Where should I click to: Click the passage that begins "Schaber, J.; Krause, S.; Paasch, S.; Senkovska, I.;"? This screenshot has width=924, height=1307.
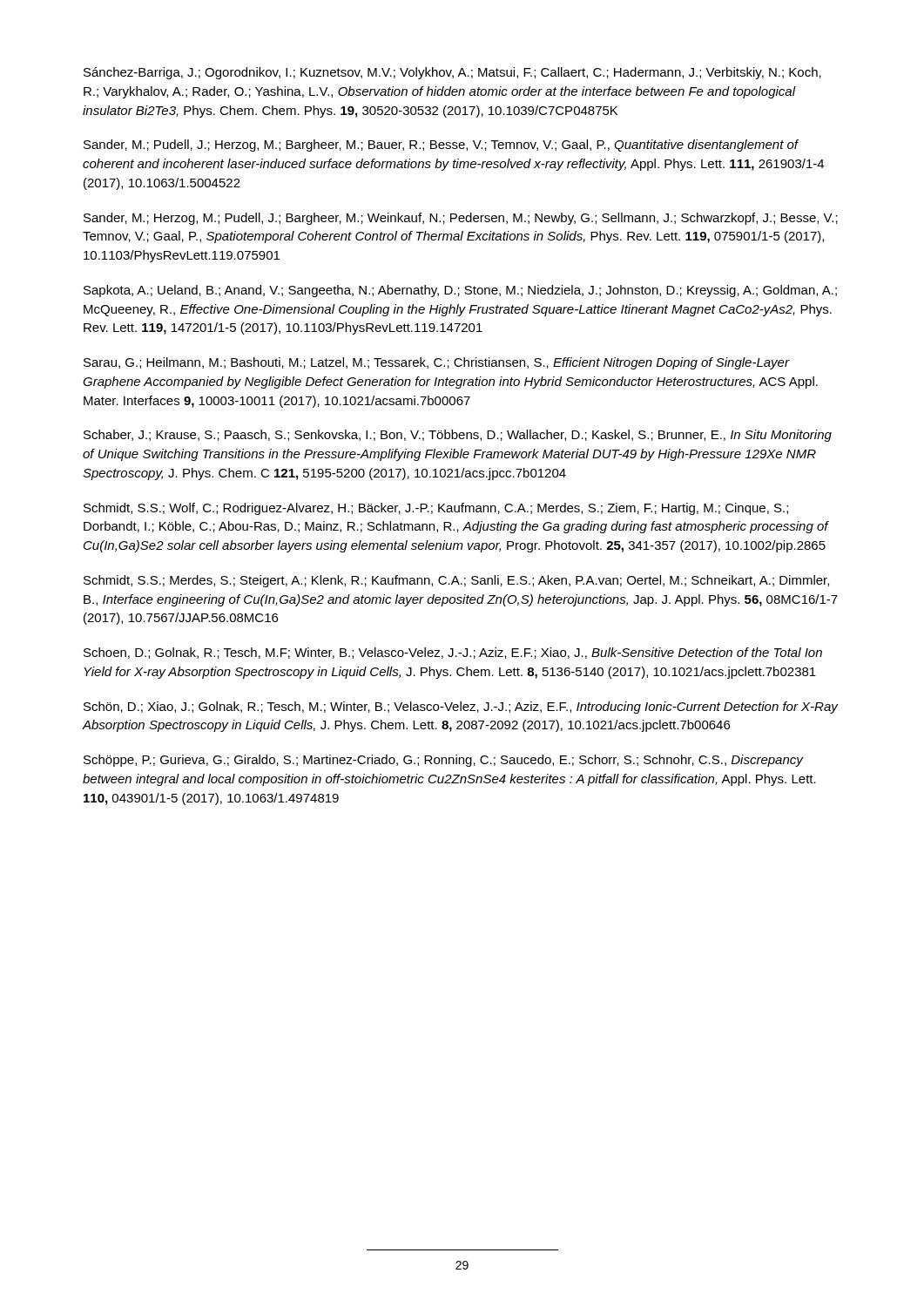457,454
